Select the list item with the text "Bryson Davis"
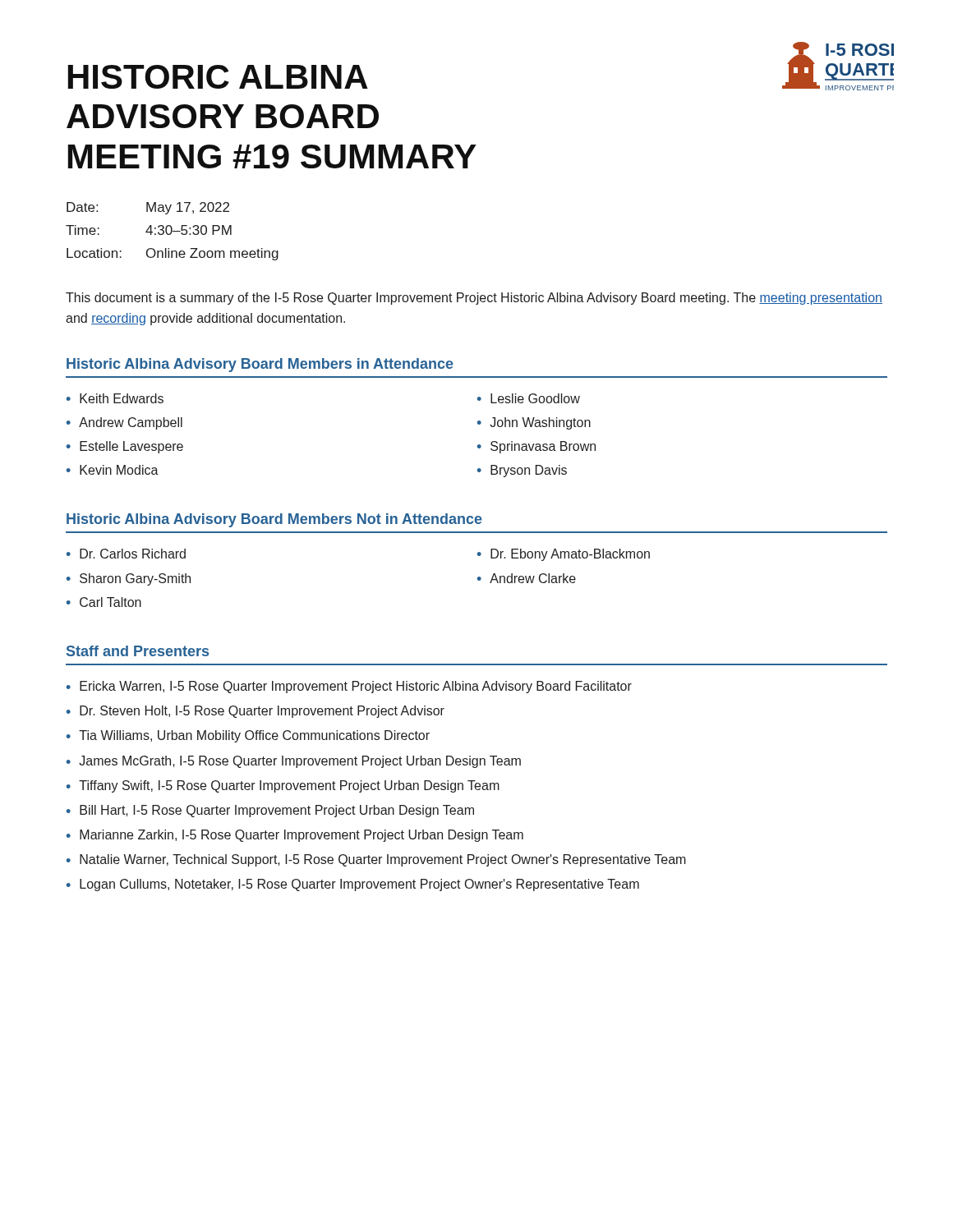The height and width of the screenshot is (1232, 953). click(529, 470)
